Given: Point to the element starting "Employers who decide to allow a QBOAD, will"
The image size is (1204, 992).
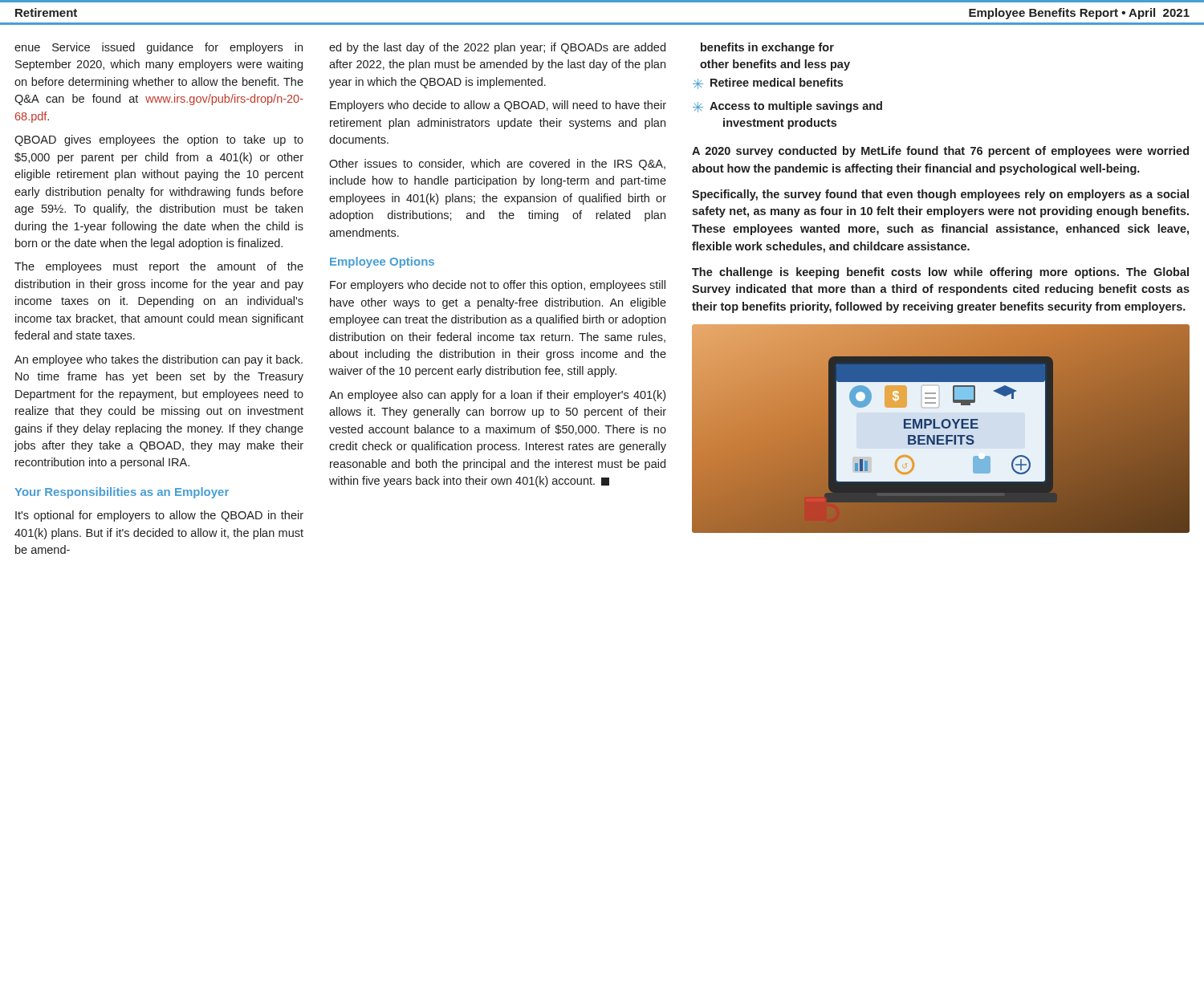Looking at the screenshot, I should 498,123.
